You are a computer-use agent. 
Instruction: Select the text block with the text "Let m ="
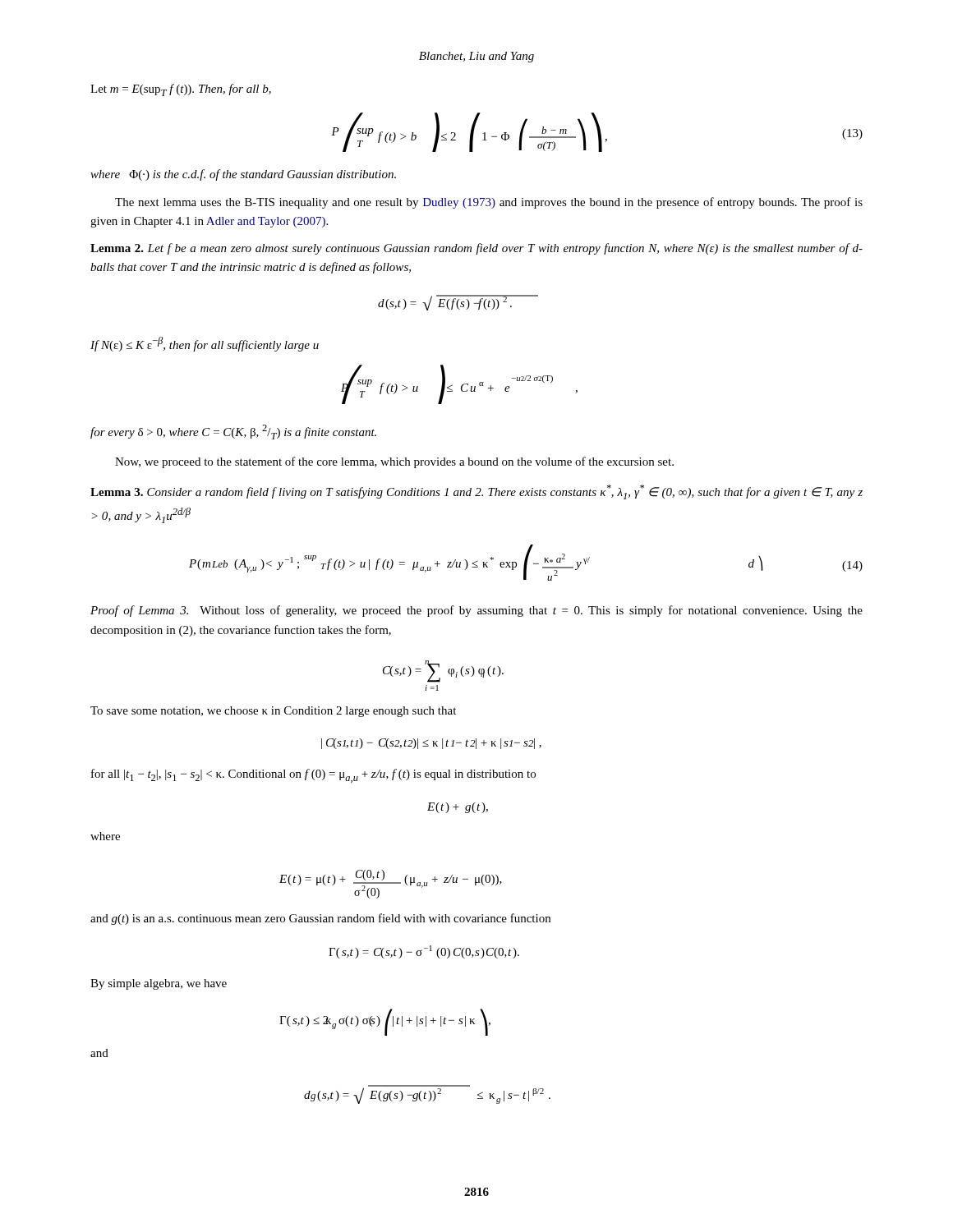(x=181, y=90)
